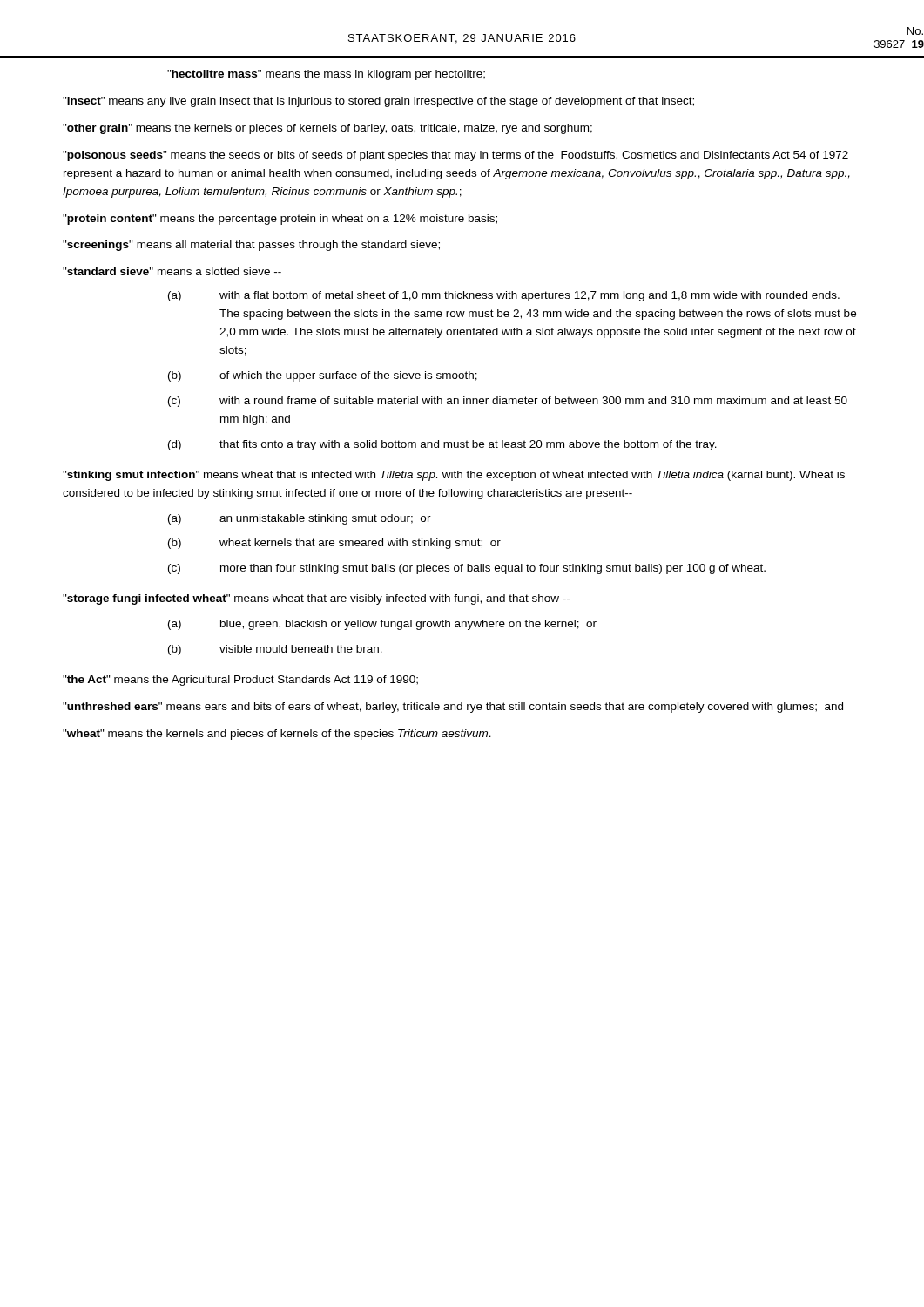924x1307 pixels.
Task: Click on the region starting ""standard sieve" means a slotted sieve"
Action: [x=172, y=272]
